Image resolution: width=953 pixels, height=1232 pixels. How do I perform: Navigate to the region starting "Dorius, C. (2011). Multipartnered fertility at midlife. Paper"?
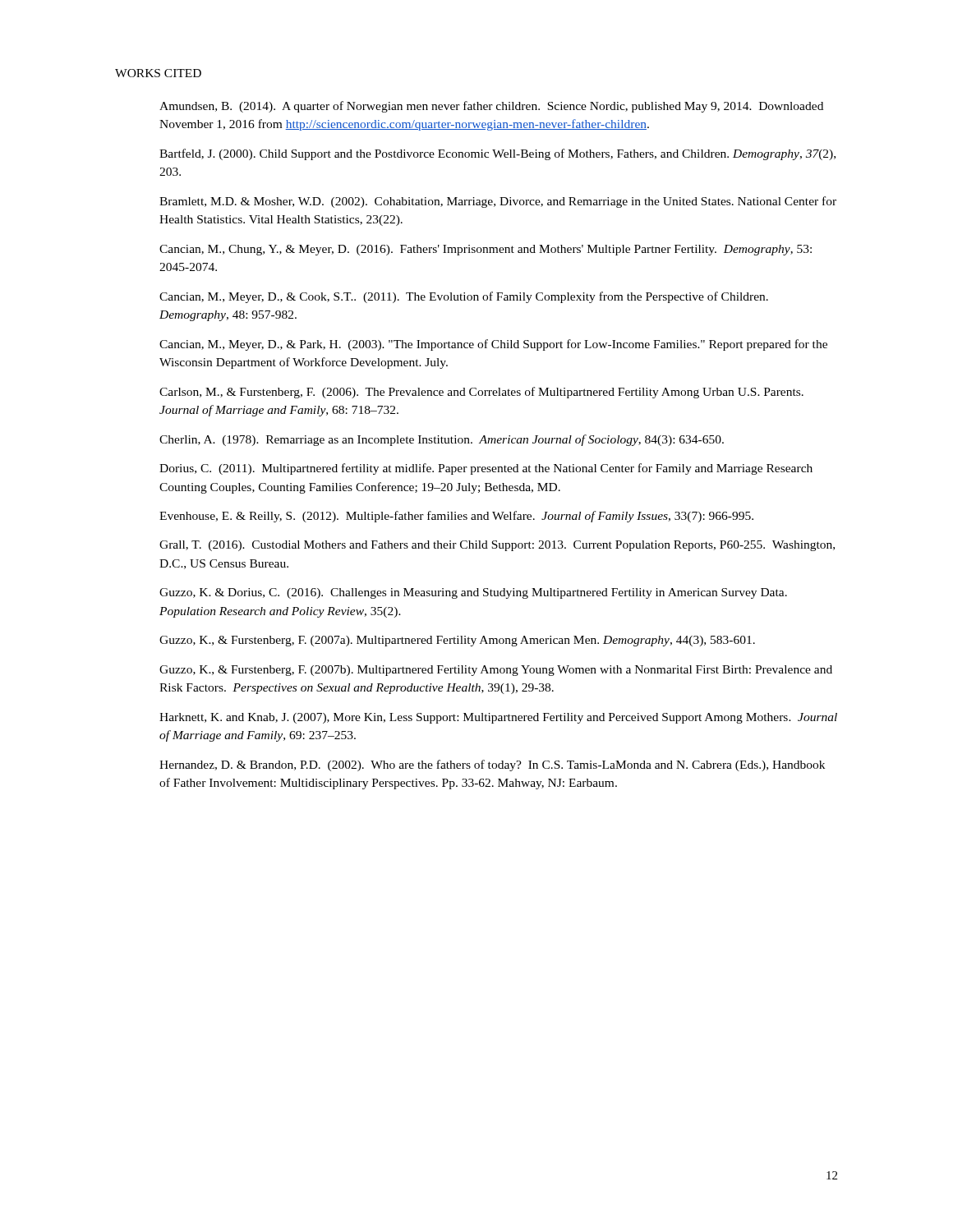(x=476, y=478)
